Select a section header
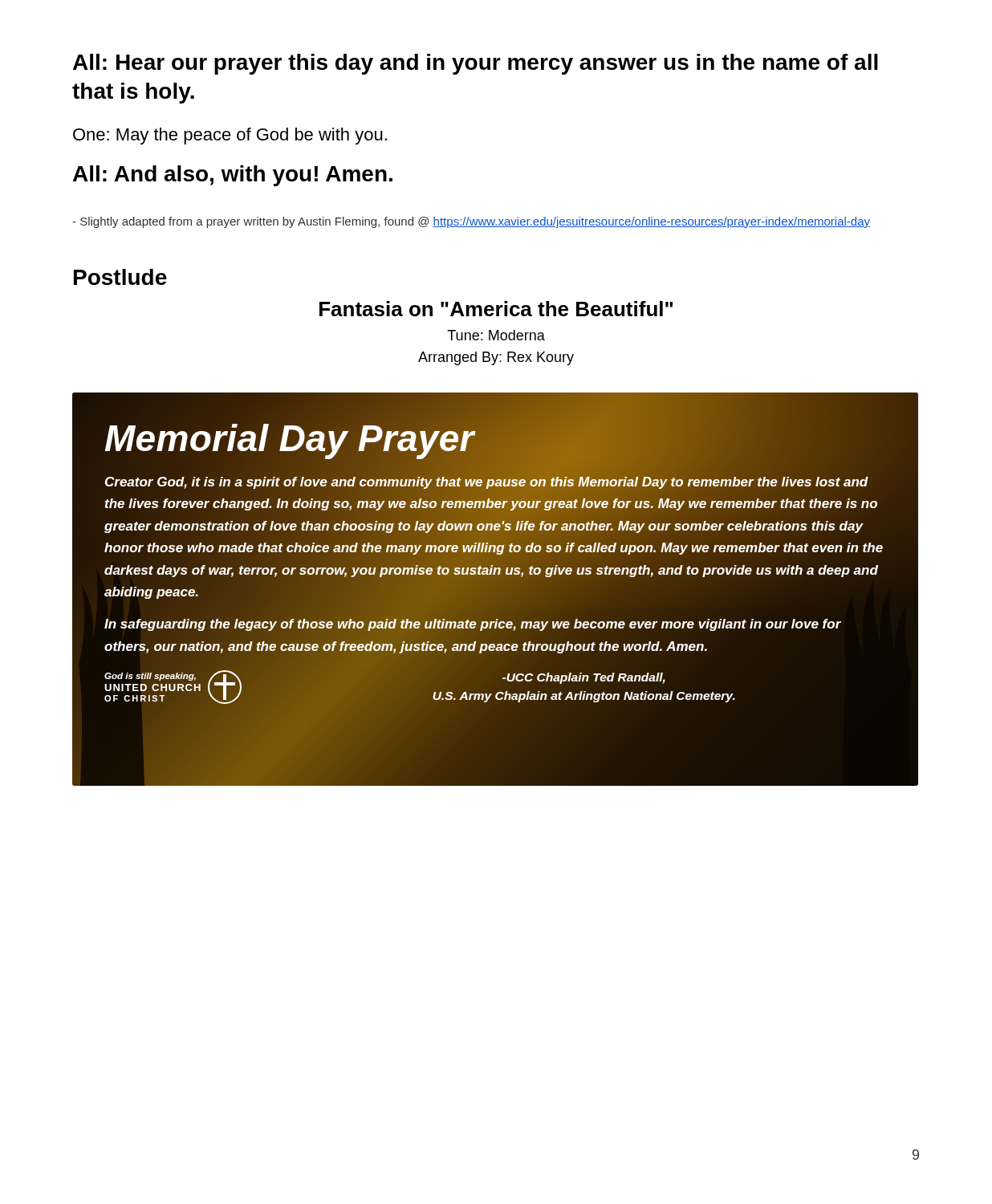The width and height of the screenshot is (992, 1204). 496,278
